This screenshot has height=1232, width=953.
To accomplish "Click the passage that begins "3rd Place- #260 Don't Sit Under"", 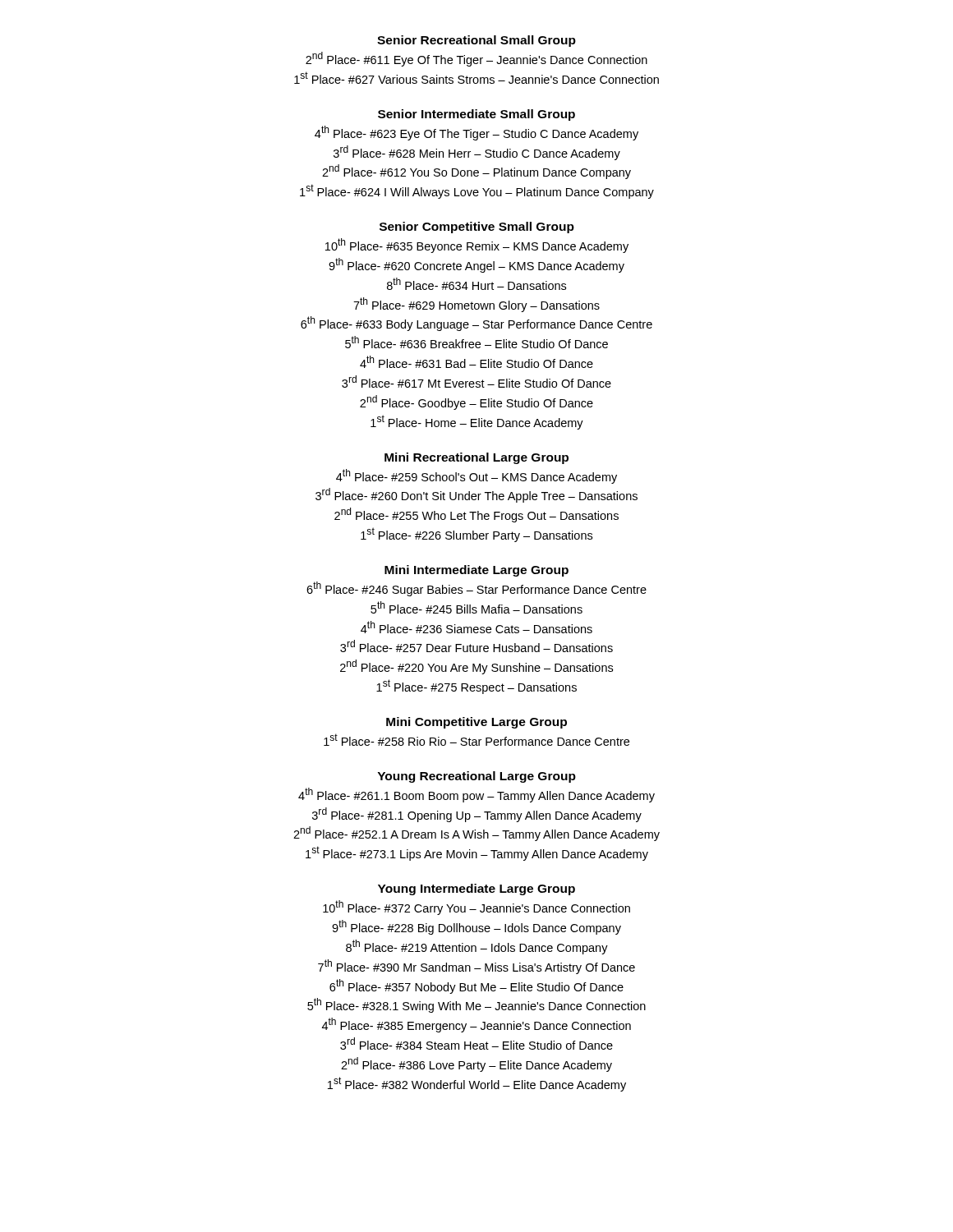I will pyautogui.click(x=476, y=495).
